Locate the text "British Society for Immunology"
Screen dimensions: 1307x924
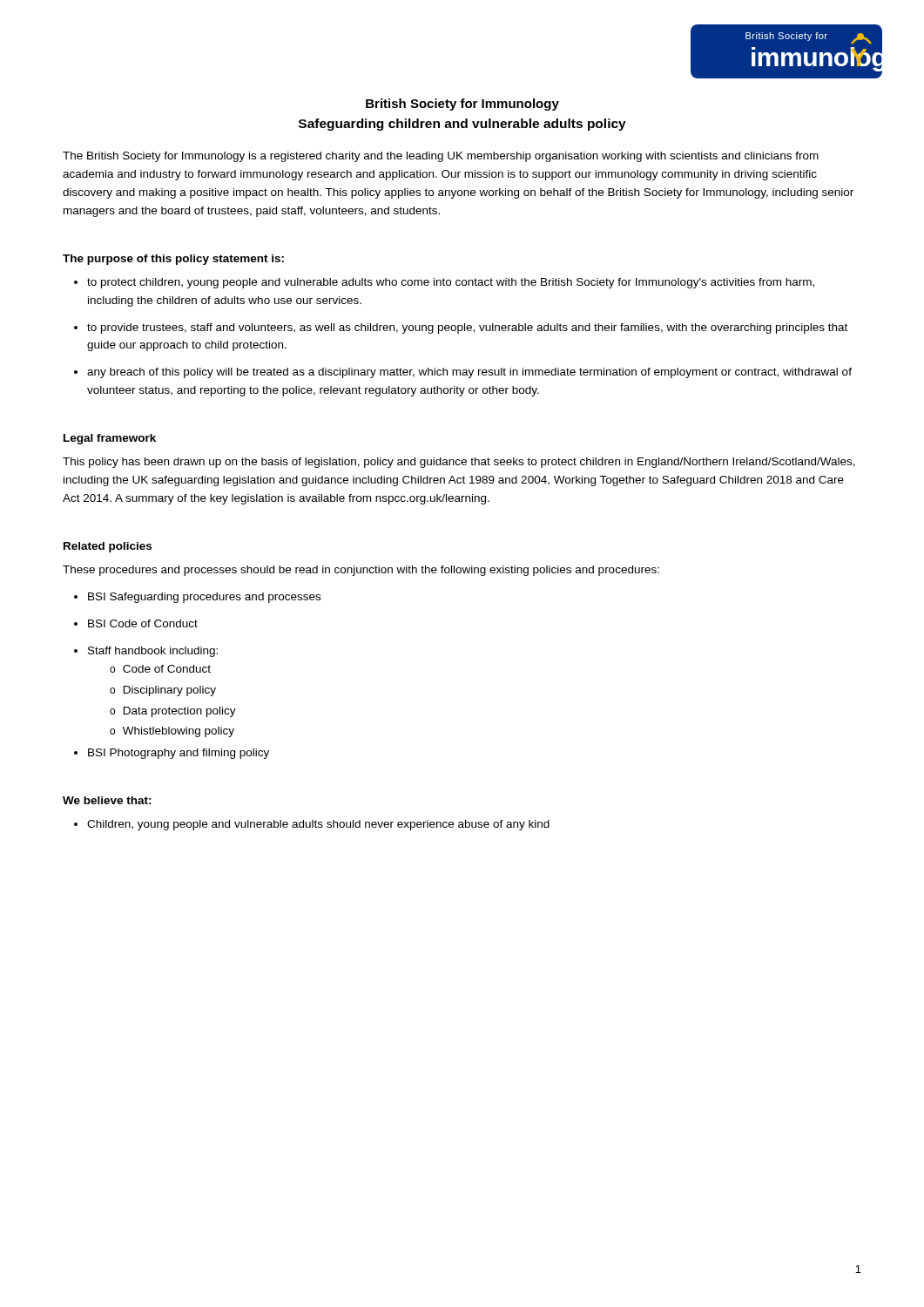coord(462,103)
